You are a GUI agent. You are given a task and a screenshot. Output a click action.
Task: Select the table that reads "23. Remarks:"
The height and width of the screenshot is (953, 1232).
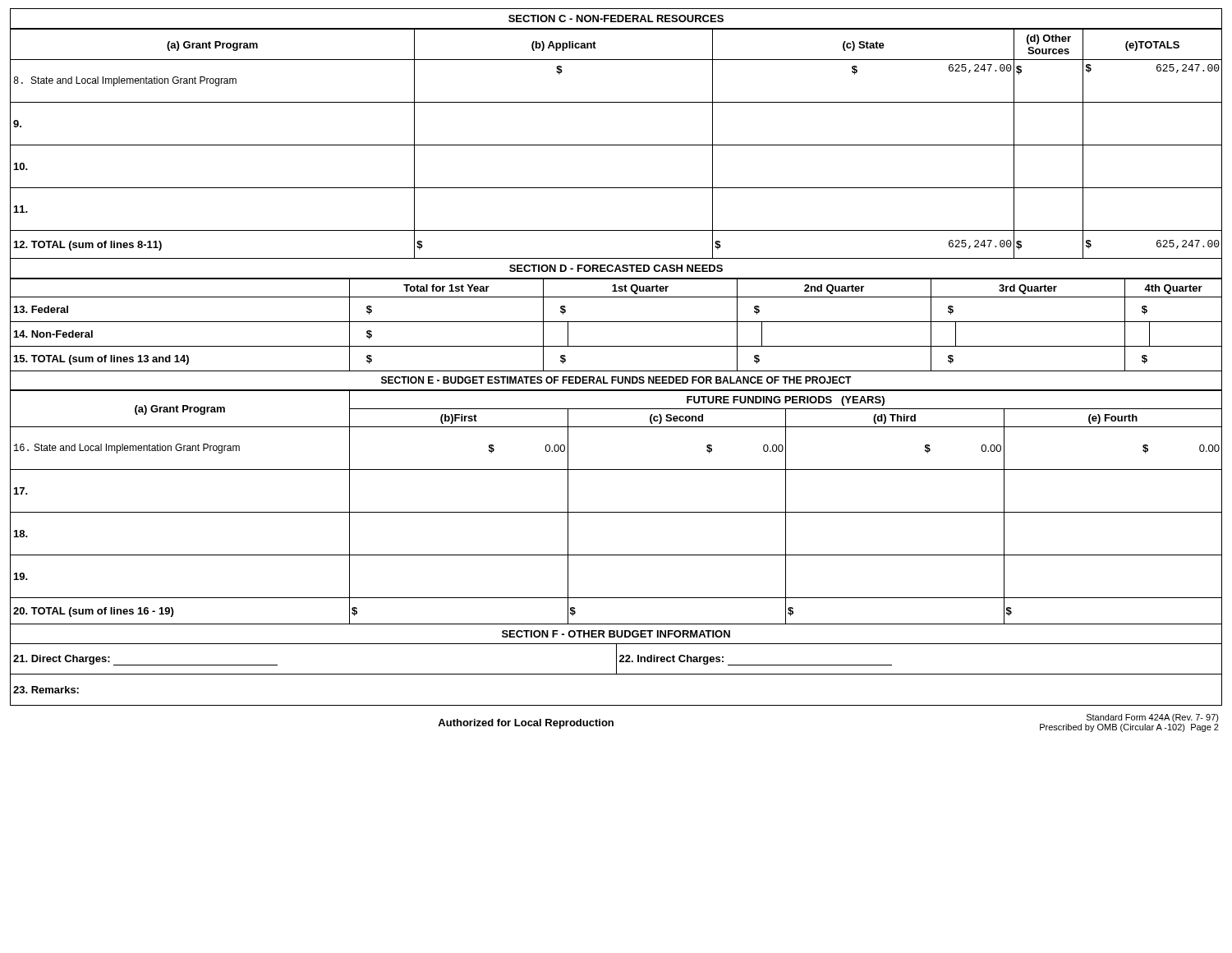click(616, 690)
